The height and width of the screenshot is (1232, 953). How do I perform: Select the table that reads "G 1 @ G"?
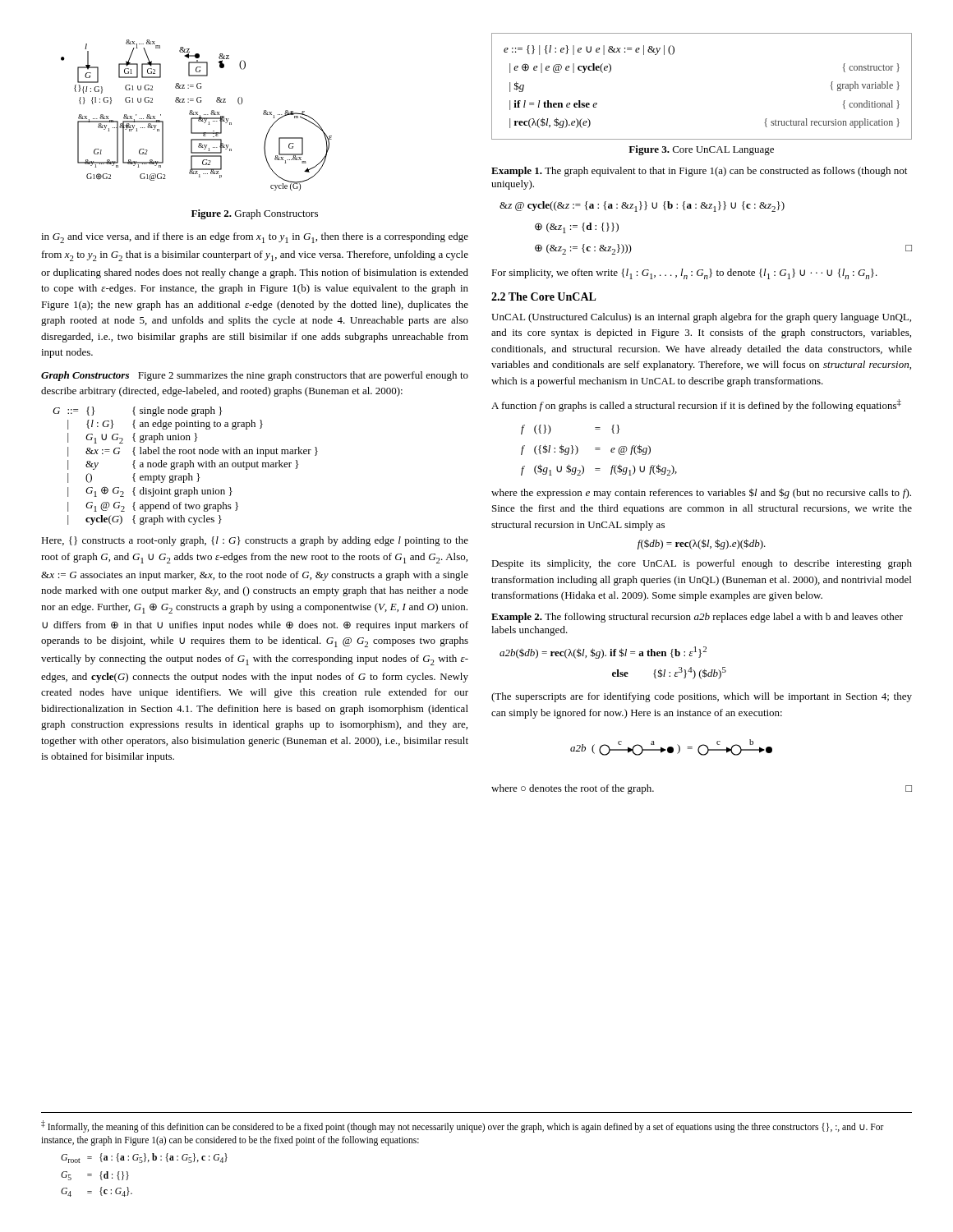[255, 465]
